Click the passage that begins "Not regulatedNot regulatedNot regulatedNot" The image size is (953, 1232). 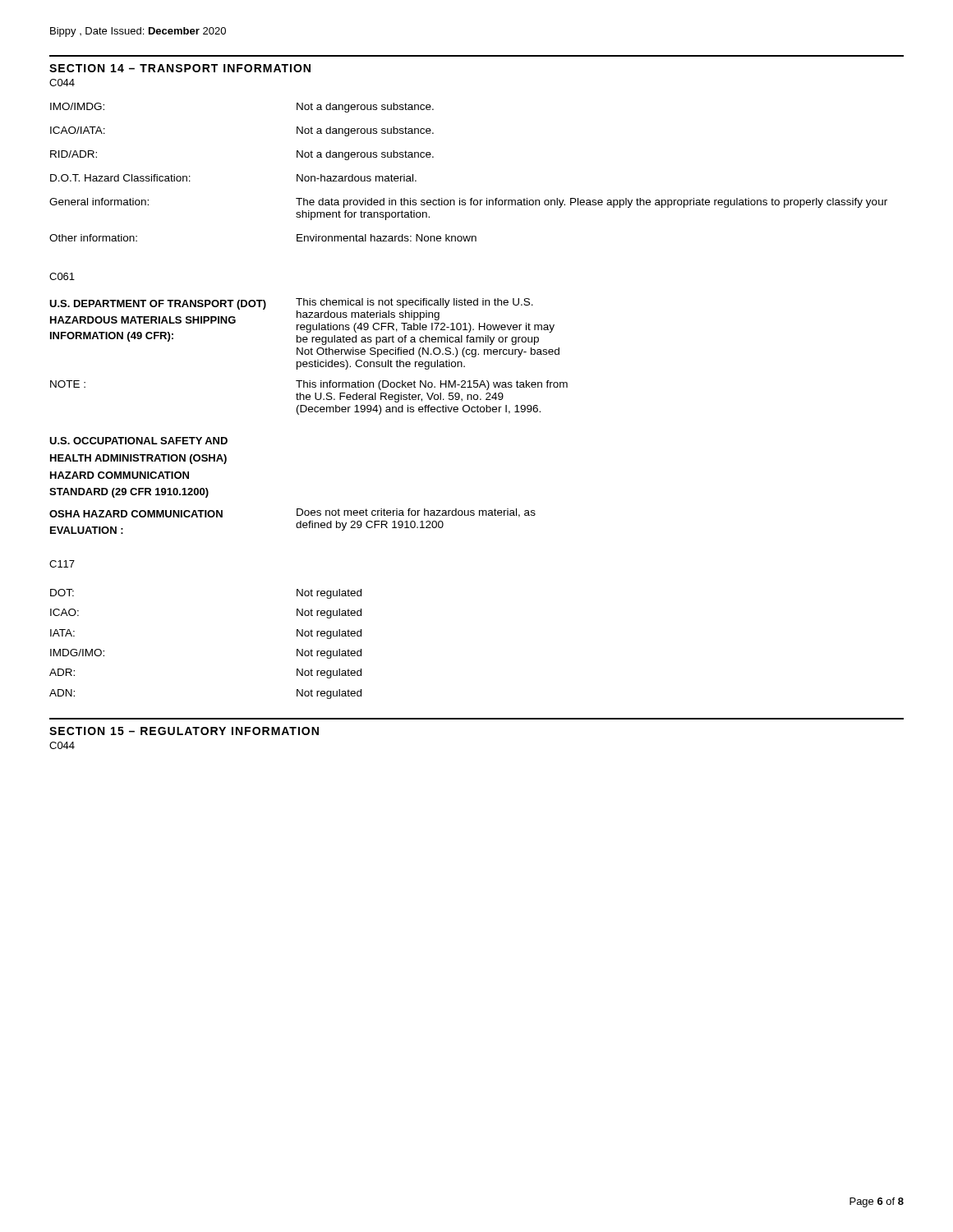[329, 643]
